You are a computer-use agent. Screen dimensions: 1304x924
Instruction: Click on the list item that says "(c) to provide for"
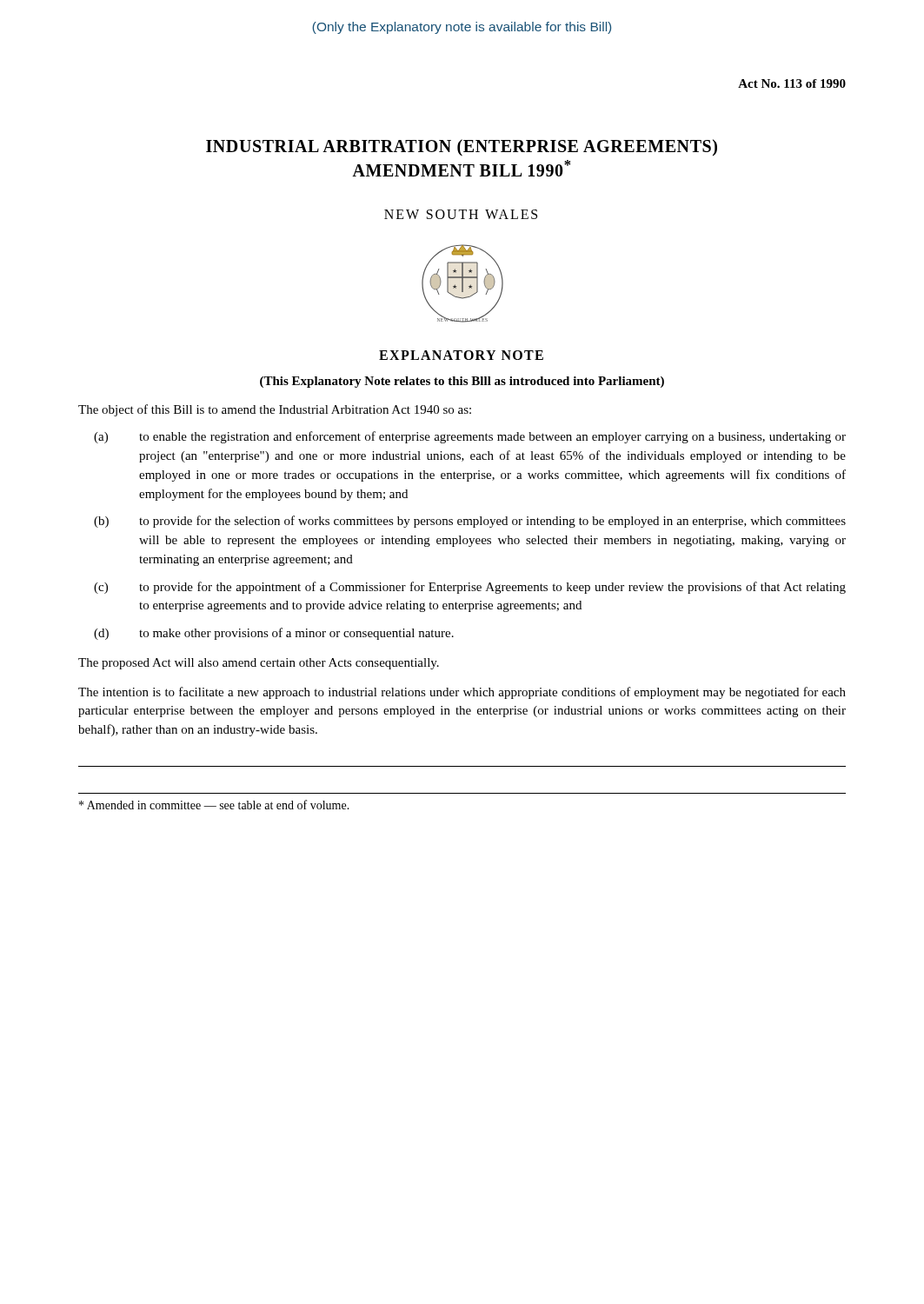click(462, 597)
